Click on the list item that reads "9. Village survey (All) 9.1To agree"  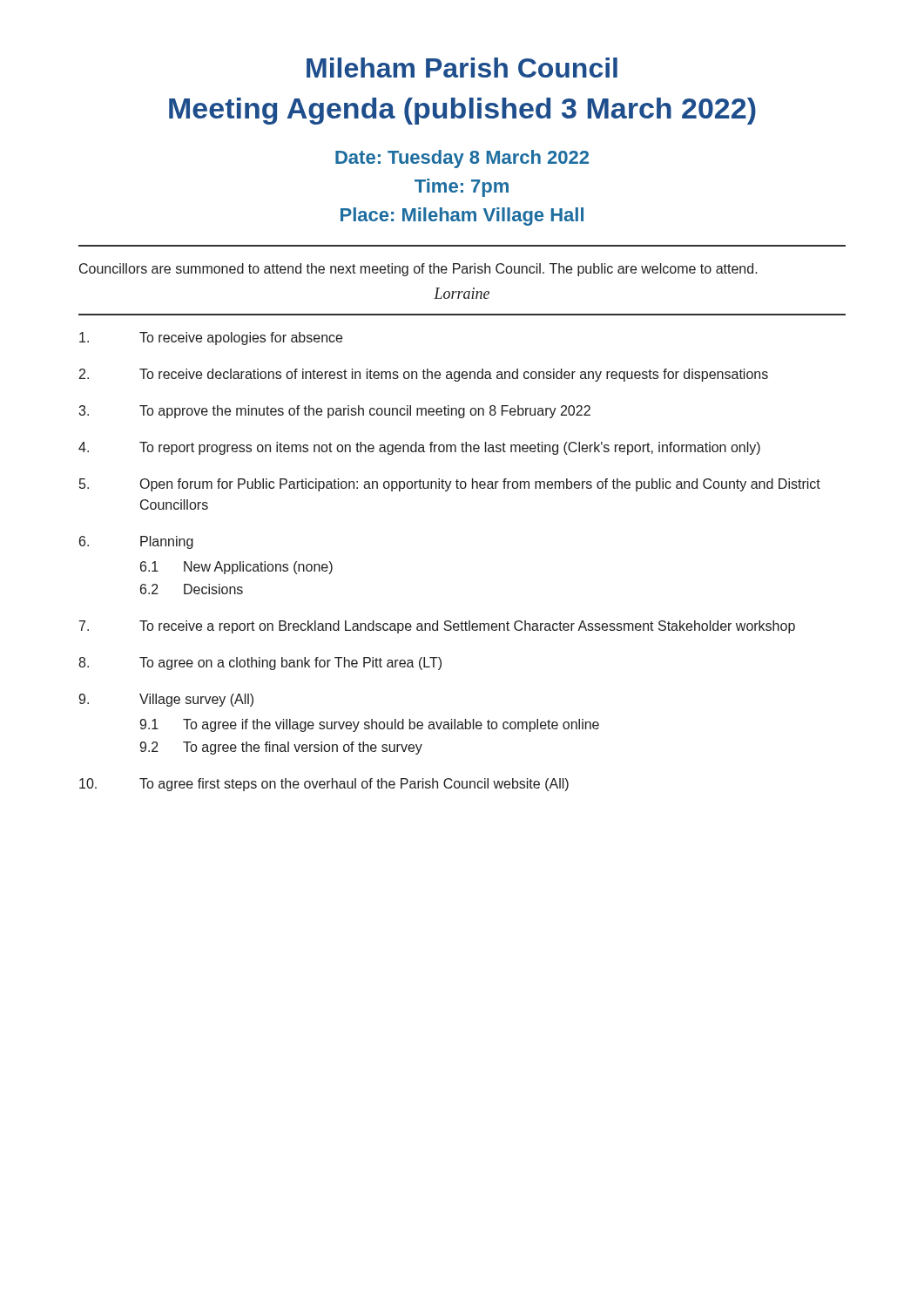click(x=462, y=724)
